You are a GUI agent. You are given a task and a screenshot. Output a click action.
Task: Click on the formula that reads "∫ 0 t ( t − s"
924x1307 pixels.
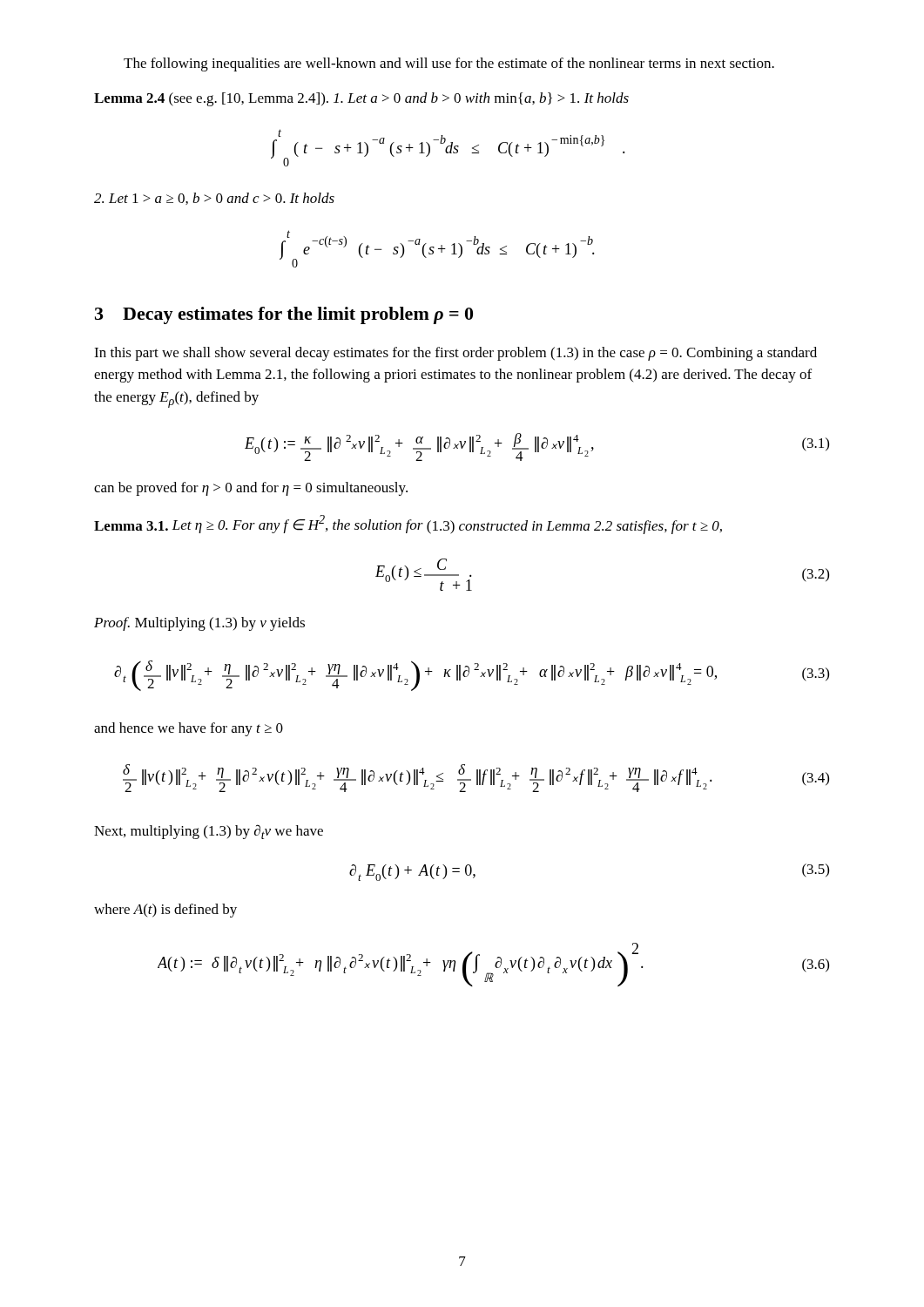462,148
